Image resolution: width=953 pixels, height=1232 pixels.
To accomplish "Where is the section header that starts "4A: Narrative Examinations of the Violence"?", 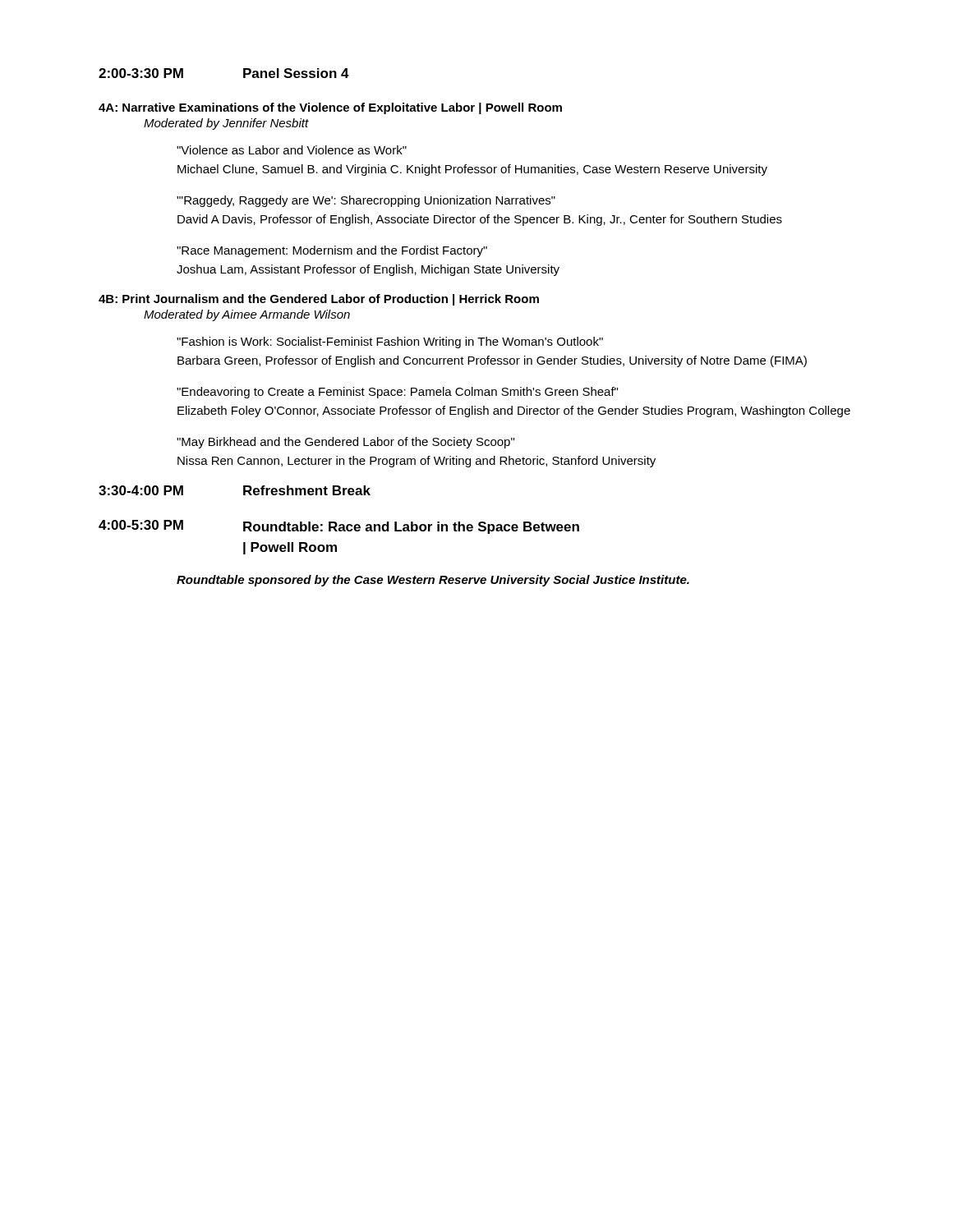I will point(331,107).
